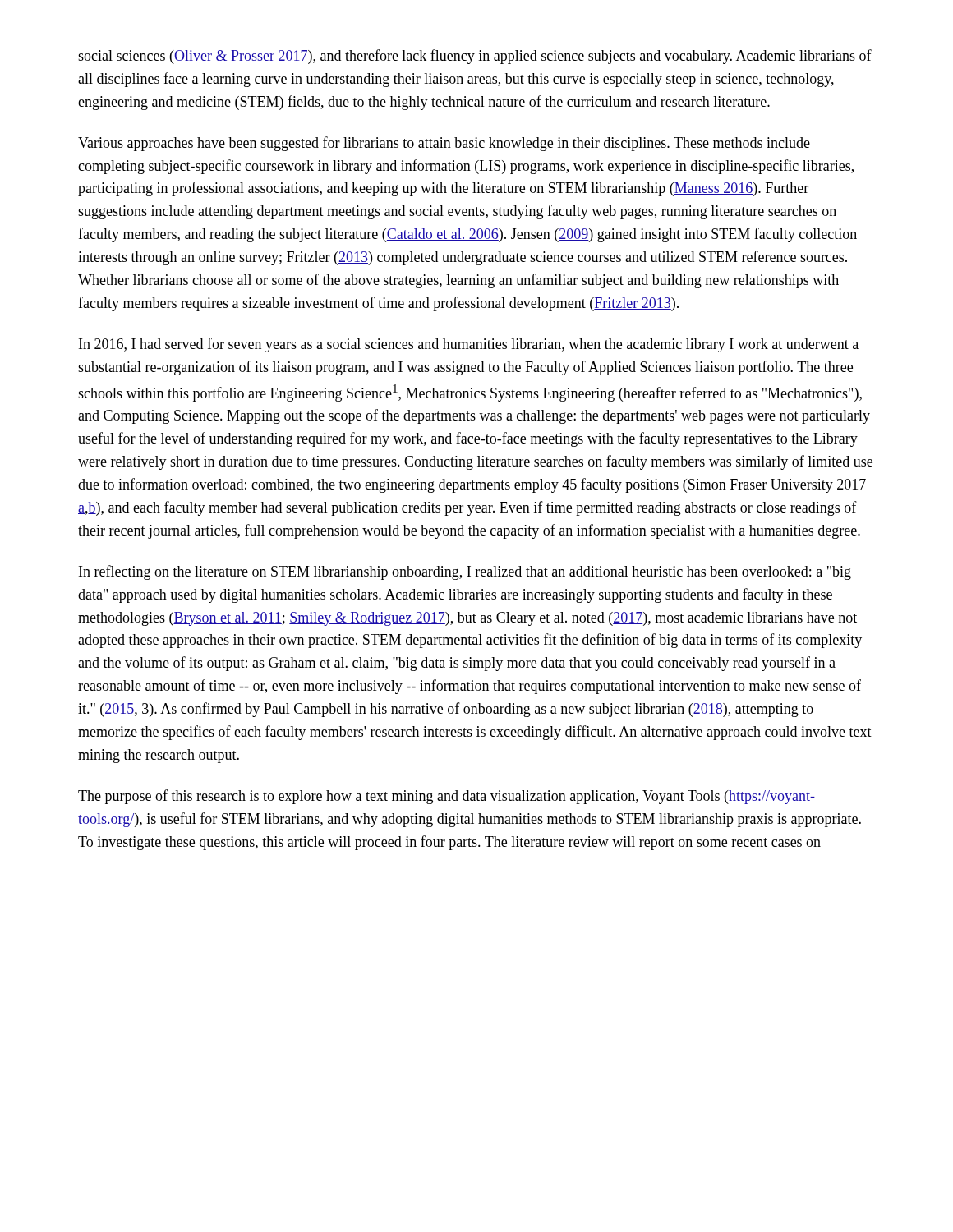Image resolution: width=953 pixels, height=1232 pixels.
Task: Click on the text starting "Various approaches have been"
Action: (468, 223)
